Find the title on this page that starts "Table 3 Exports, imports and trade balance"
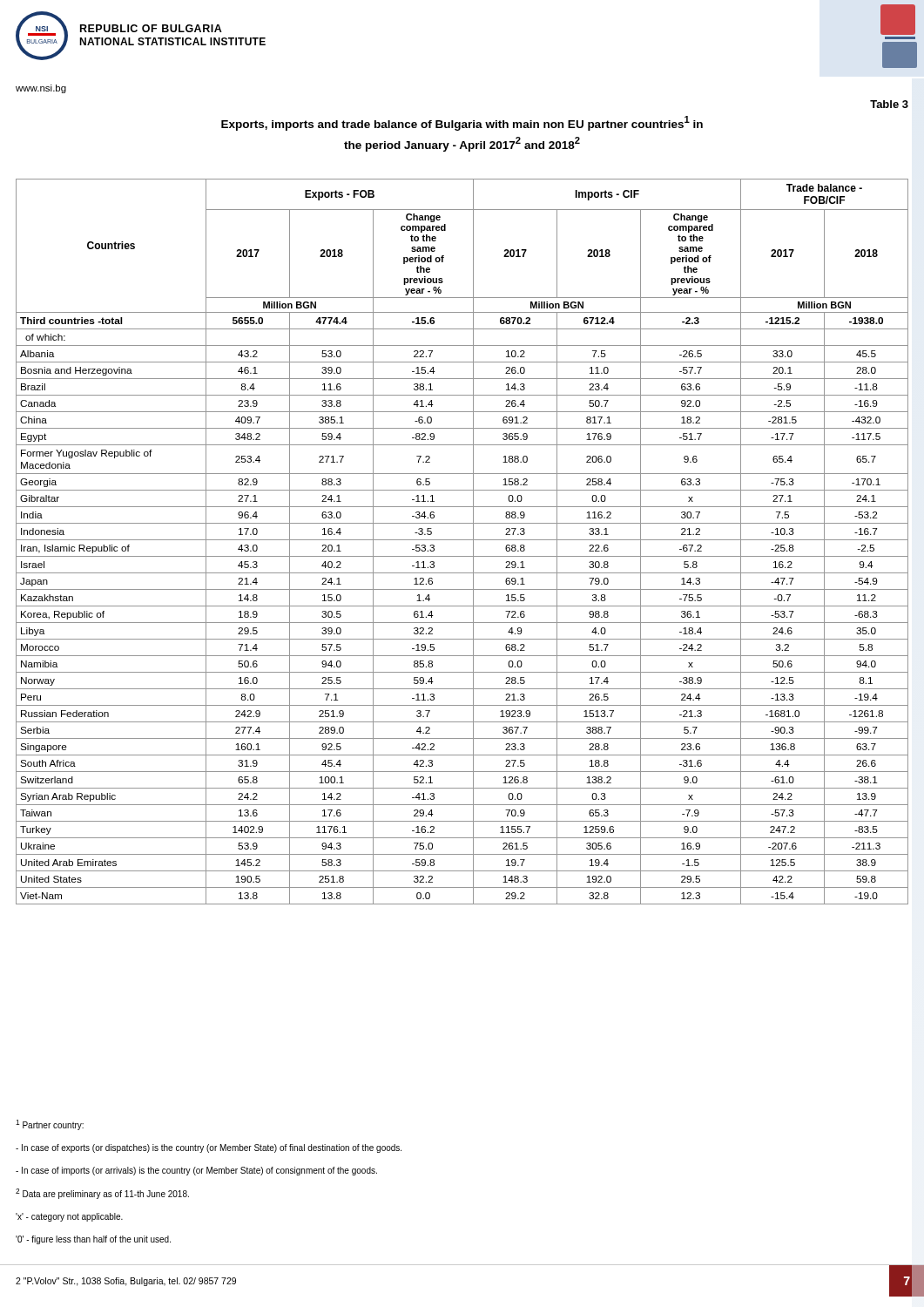Image resolution: width=924 pixels, height=1307 pixels. (x=462, y=126)
